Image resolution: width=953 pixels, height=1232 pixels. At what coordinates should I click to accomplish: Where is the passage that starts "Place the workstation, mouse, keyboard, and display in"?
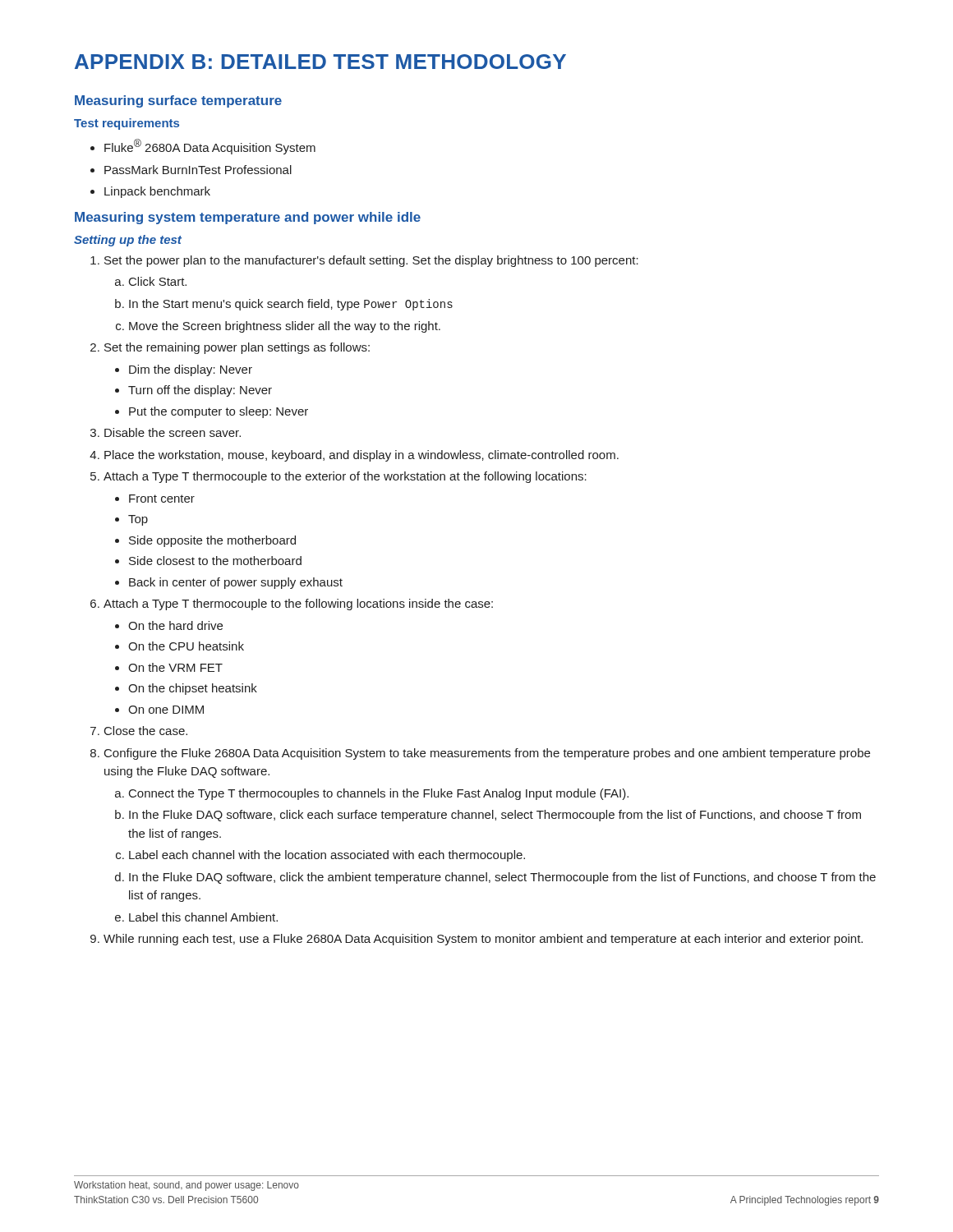361,454
